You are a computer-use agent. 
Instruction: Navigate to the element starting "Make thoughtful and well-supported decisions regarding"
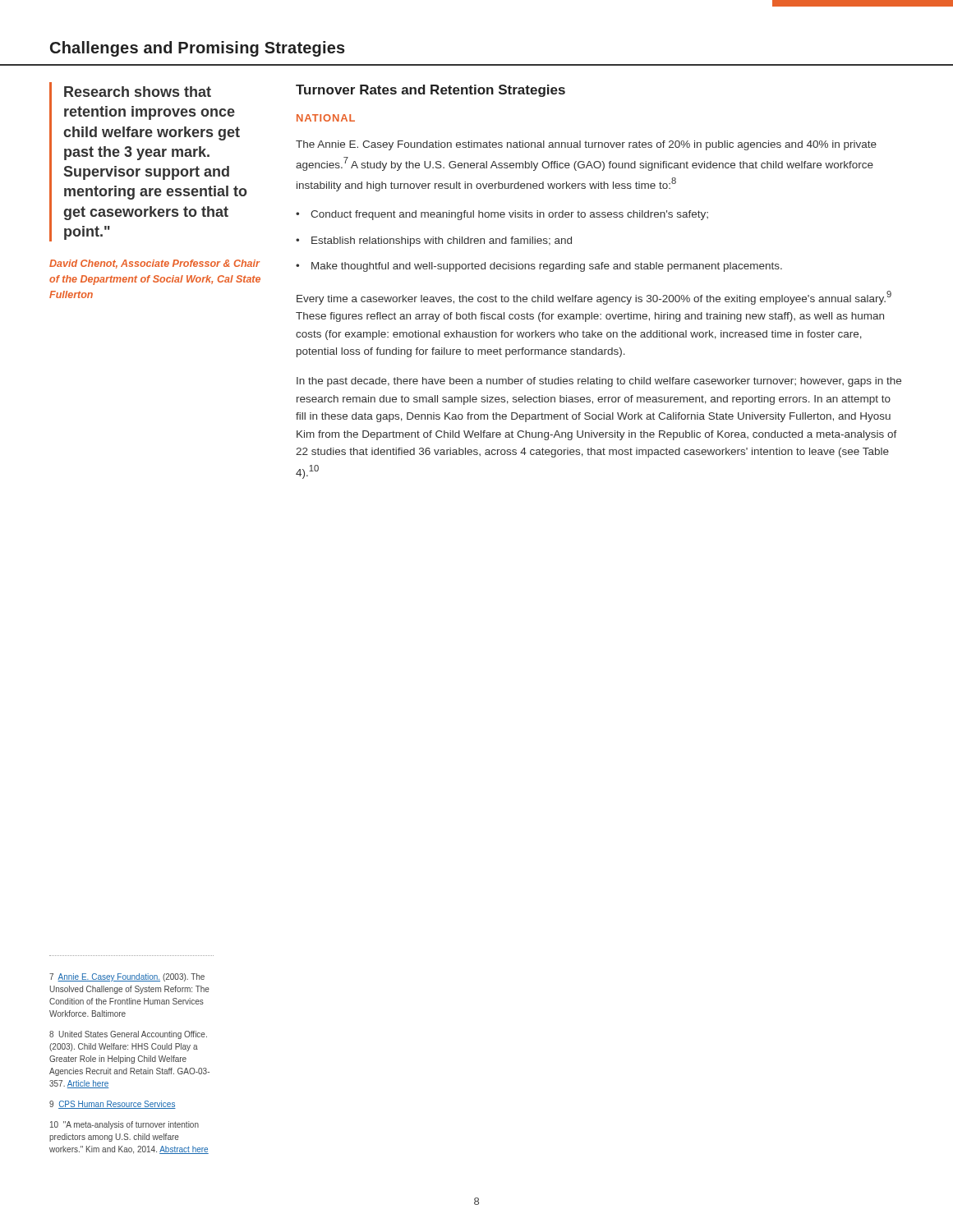pyautogui.click(x=547, y=266)
